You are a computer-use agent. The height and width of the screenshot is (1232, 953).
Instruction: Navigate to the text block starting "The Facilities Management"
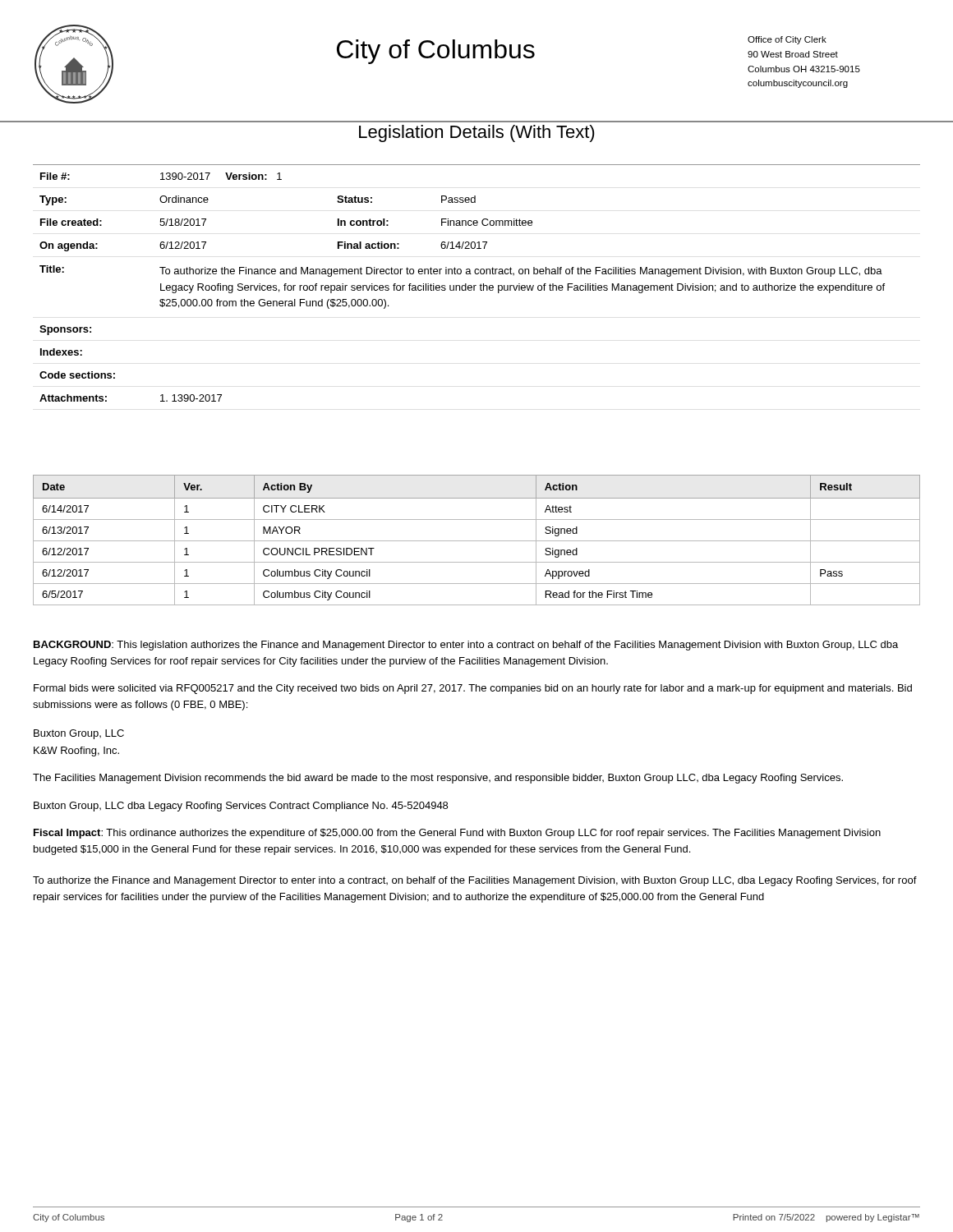[x=438, y=778]
